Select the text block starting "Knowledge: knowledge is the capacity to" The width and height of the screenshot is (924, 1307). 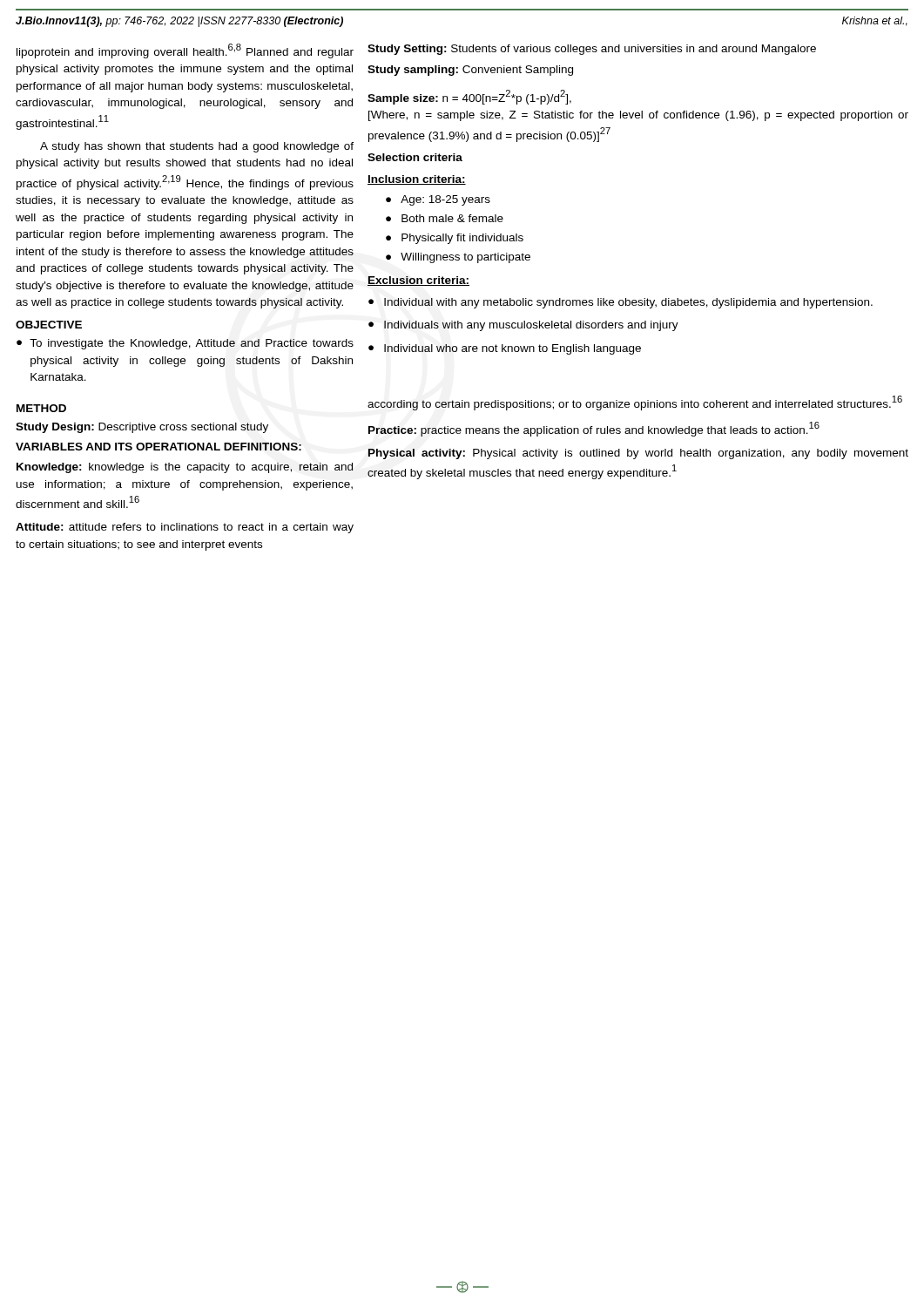coord(185,485)
